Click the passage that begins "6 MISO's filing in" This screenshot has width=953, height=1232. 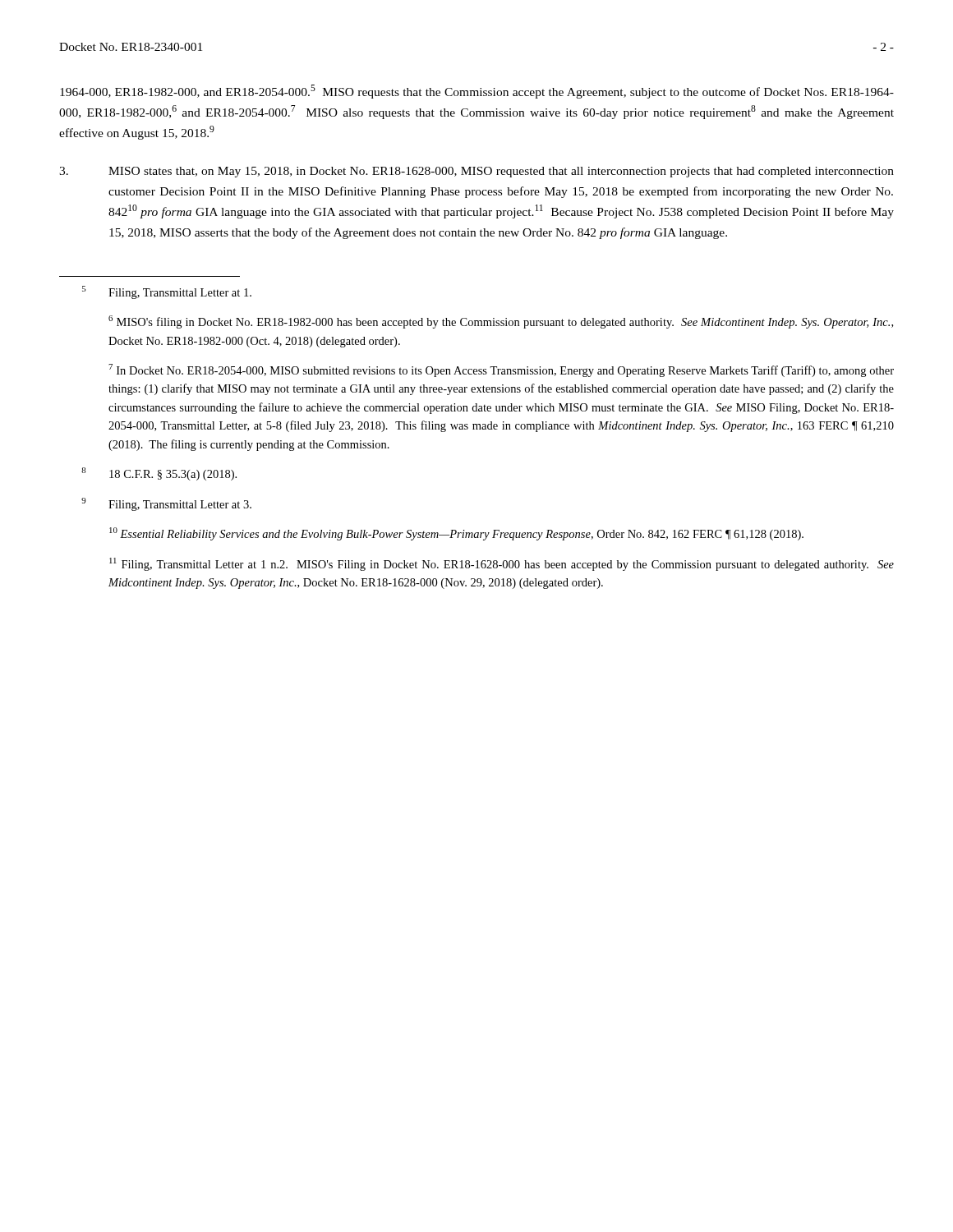pos(476,331)
